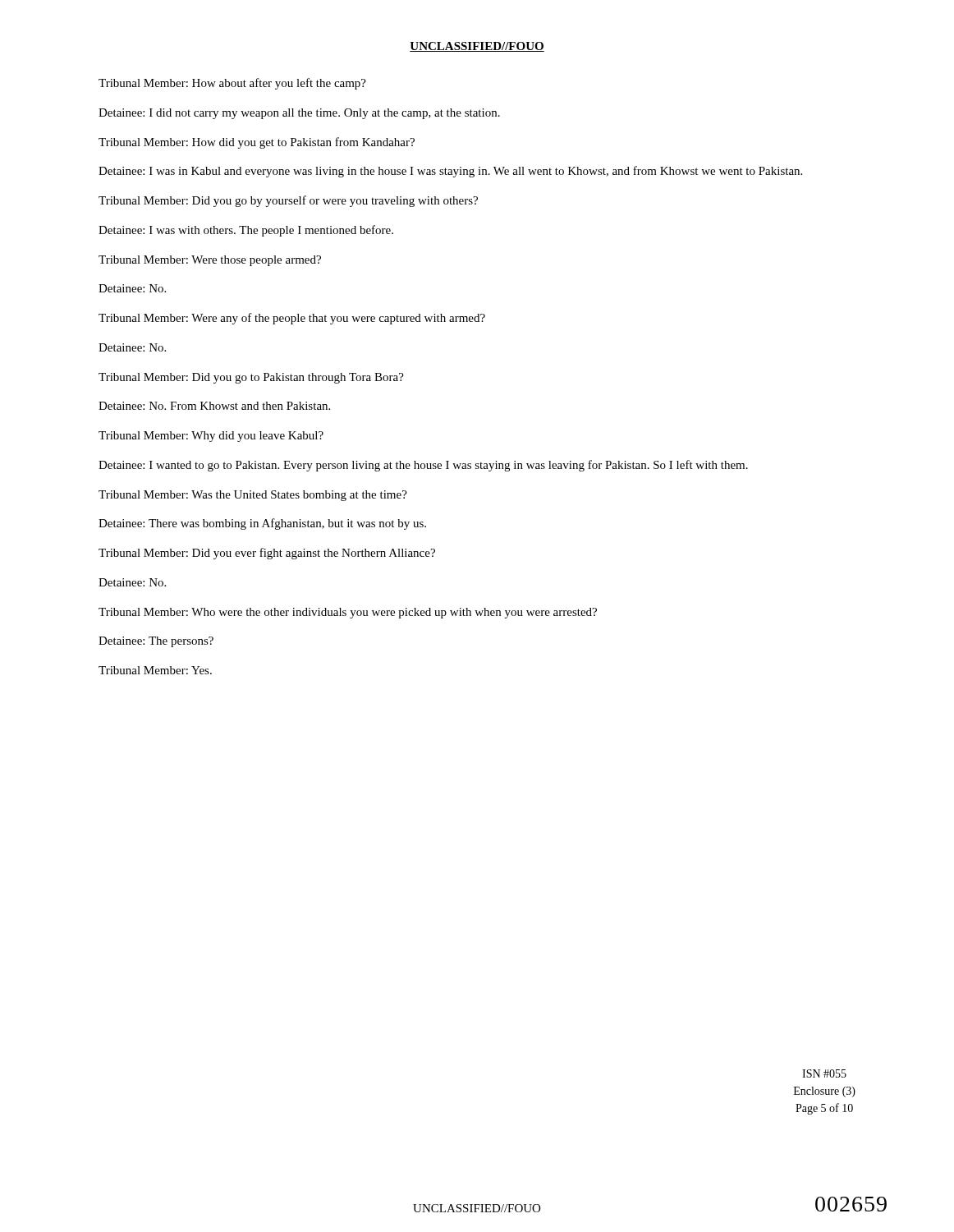
Task: Locate the block of text that opens with "Tribunal Member: Did you go to Pakistan"
Action: [251, 377]
